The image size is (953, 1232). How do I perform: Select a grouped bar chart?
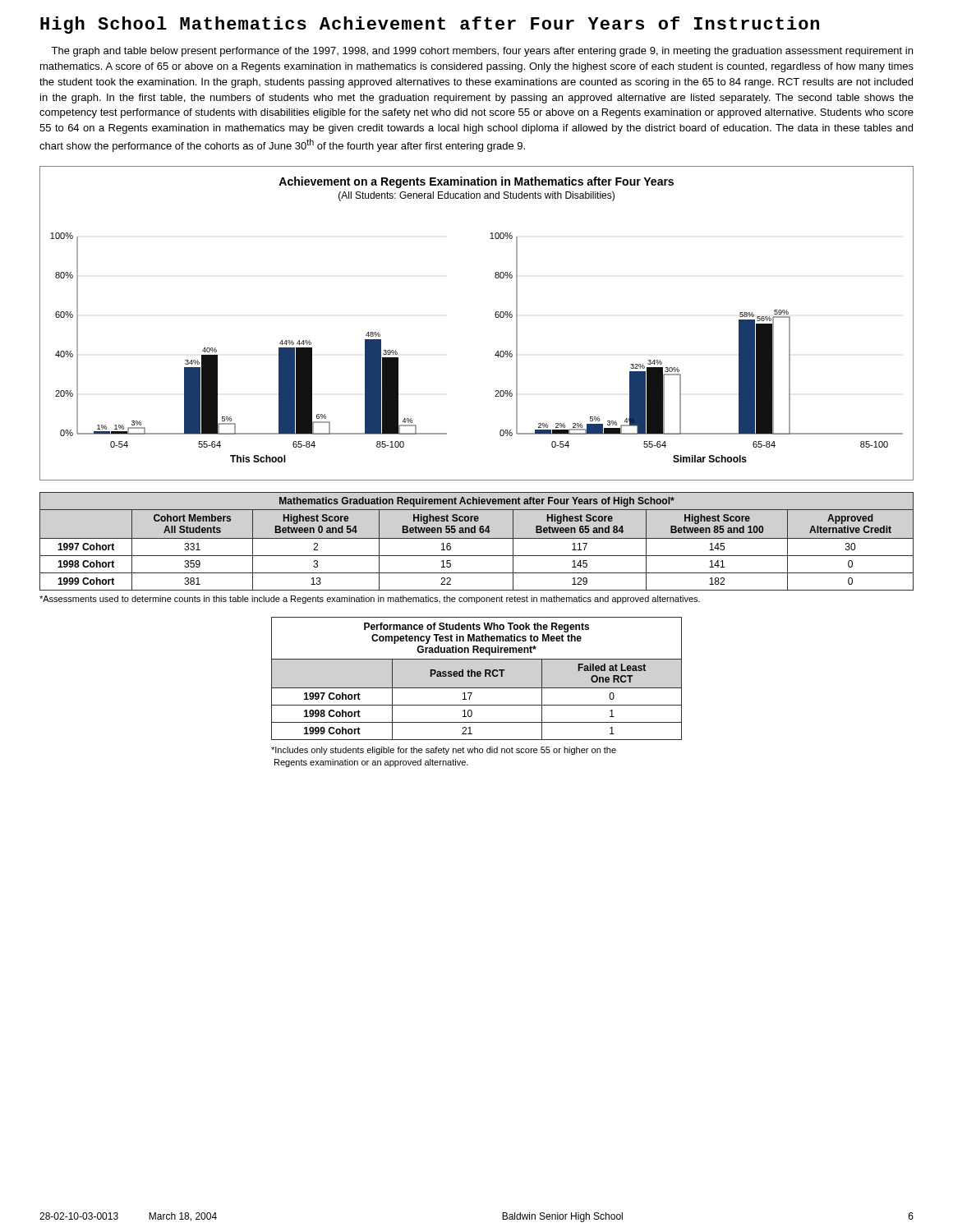click(x=476, y=323)
